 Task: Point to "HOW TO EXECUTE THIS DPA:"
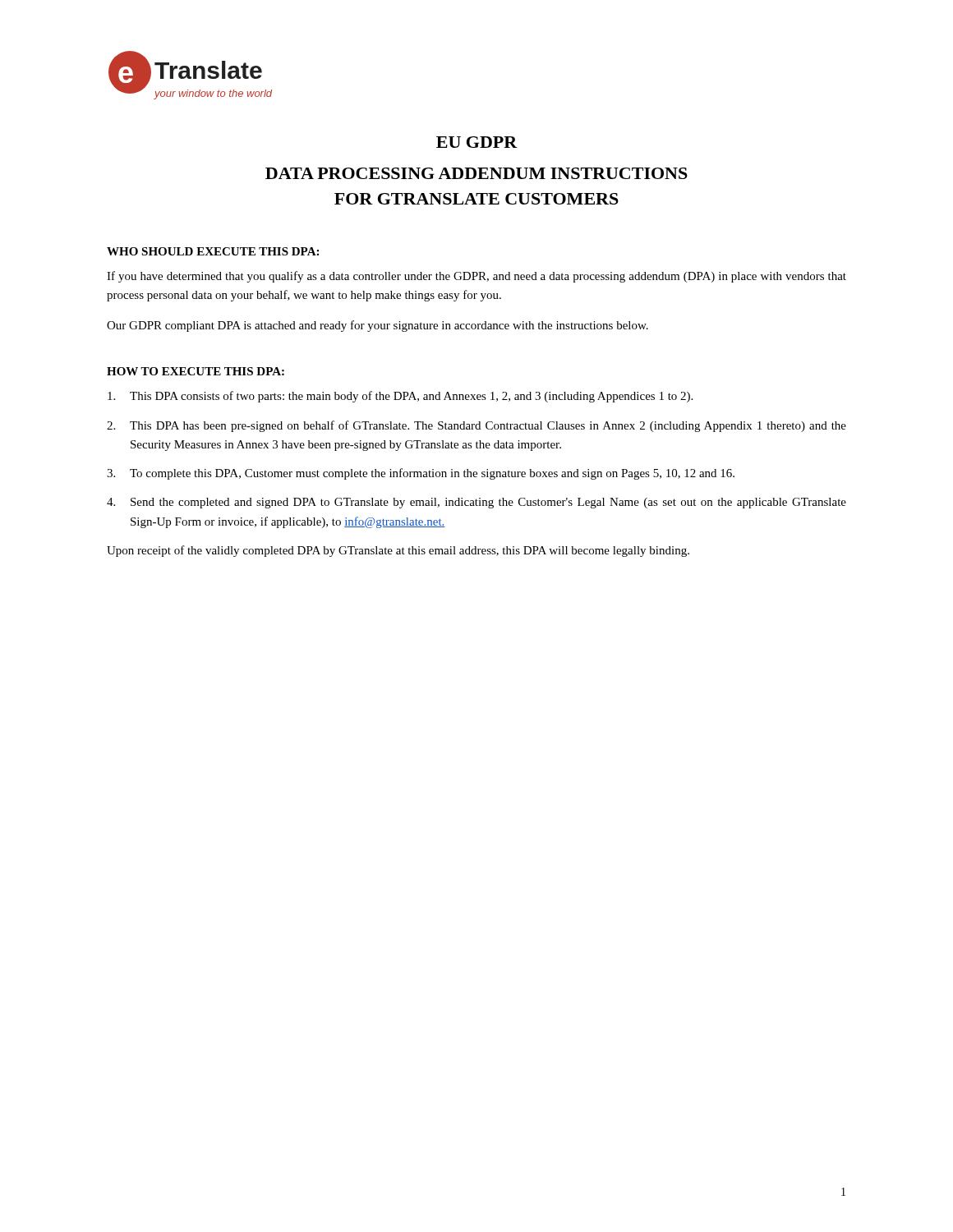pyautogui.click(x=196, y=372)
